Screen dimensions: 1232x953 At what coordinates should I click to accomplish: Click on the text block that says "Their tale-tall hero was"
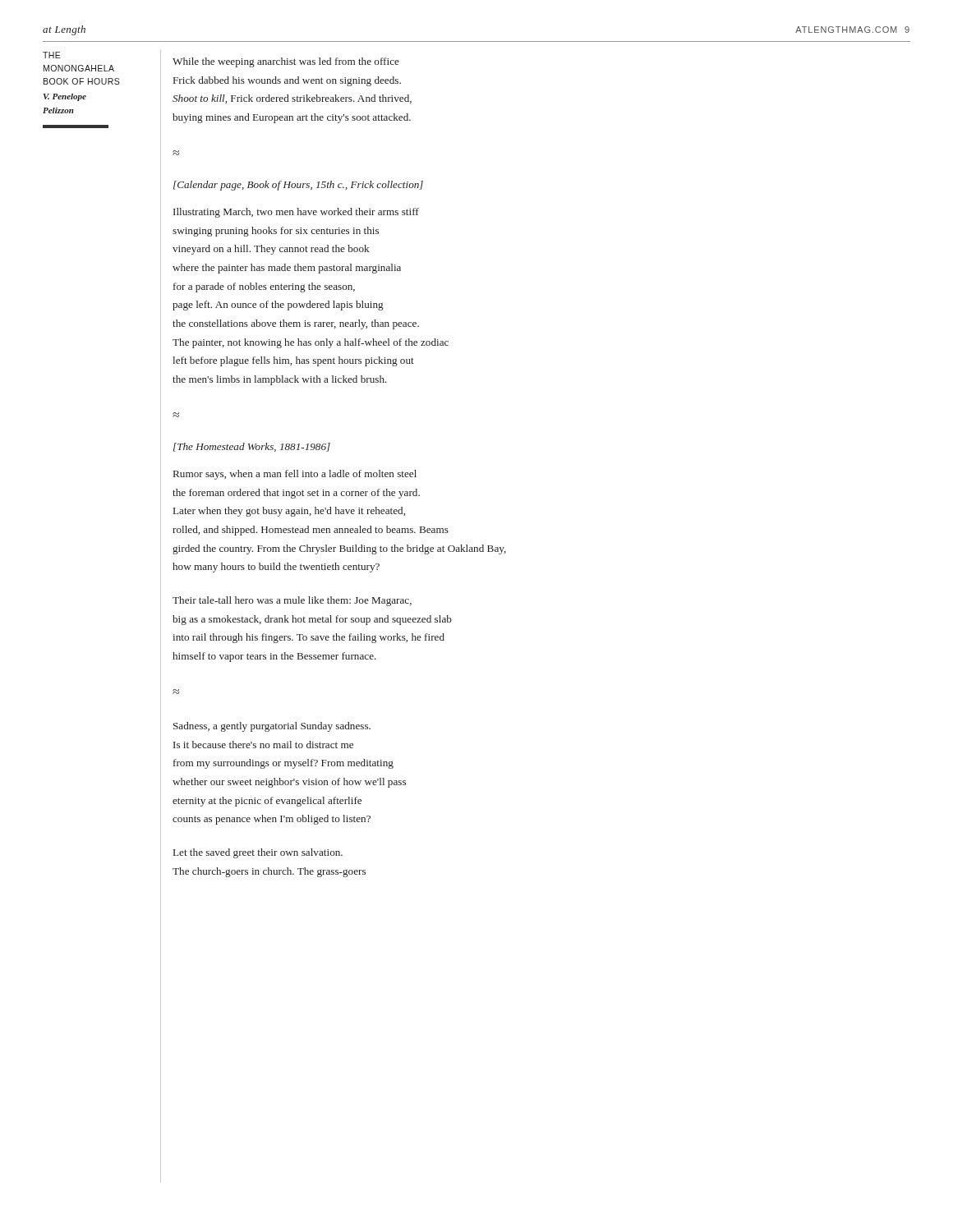[292, 601]
